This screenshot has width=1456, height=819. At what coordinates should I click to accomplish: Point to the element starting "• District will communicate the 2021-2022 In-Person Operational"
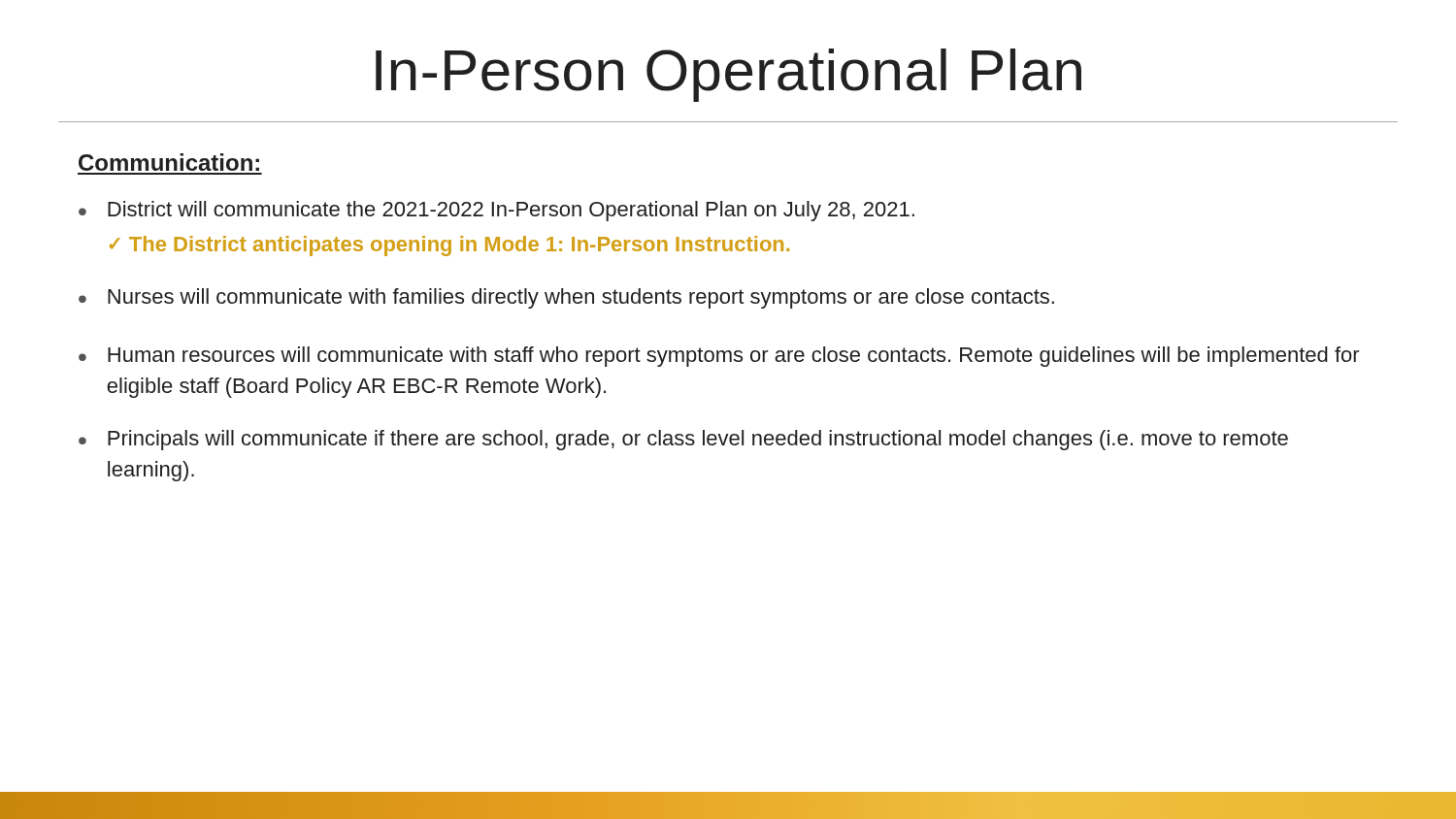pyautogui.click(x=728, y=227)
